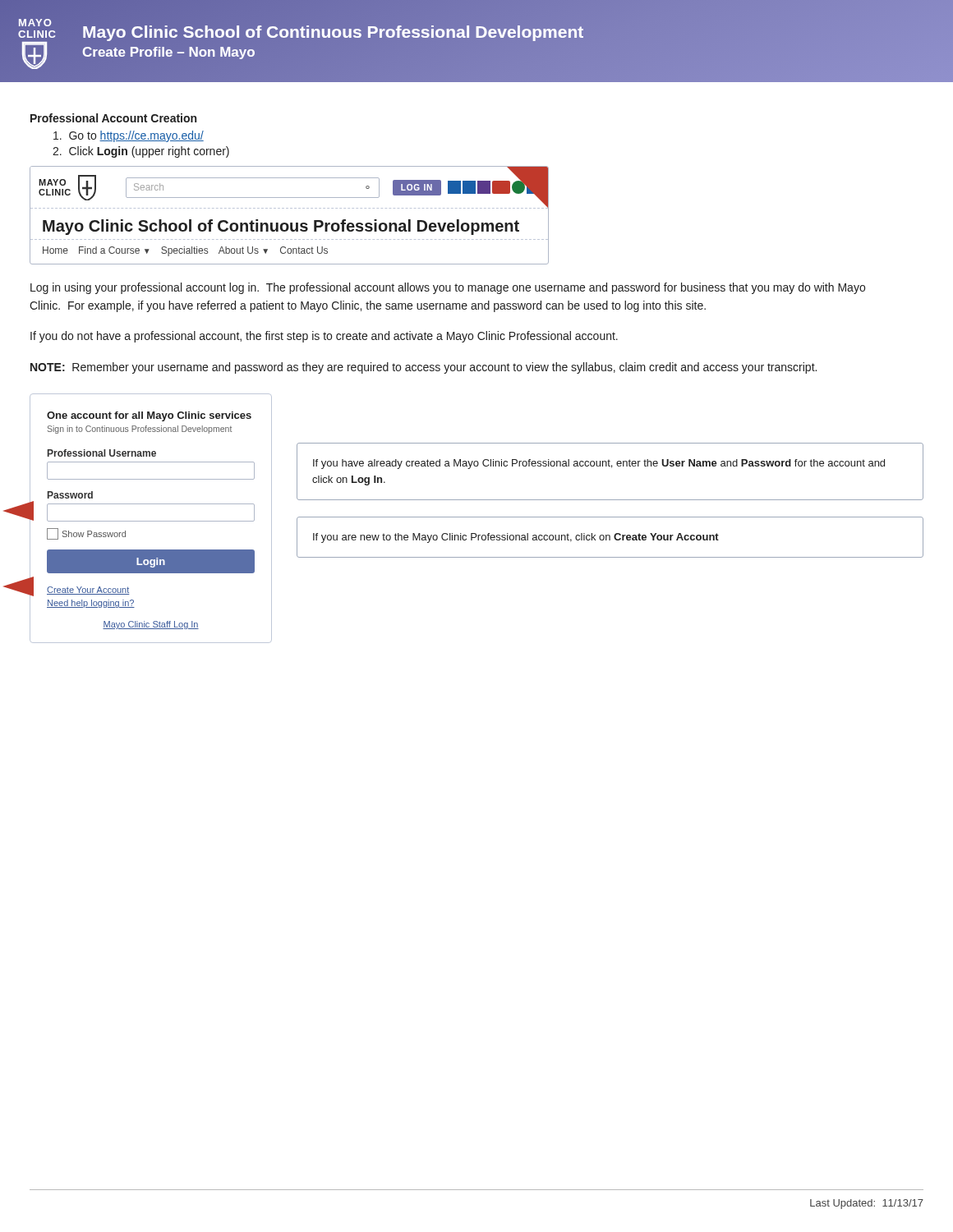Where is the passage that starts "NOTE: Remember your username and"?

pyautogui.click(x=424, y=367)
